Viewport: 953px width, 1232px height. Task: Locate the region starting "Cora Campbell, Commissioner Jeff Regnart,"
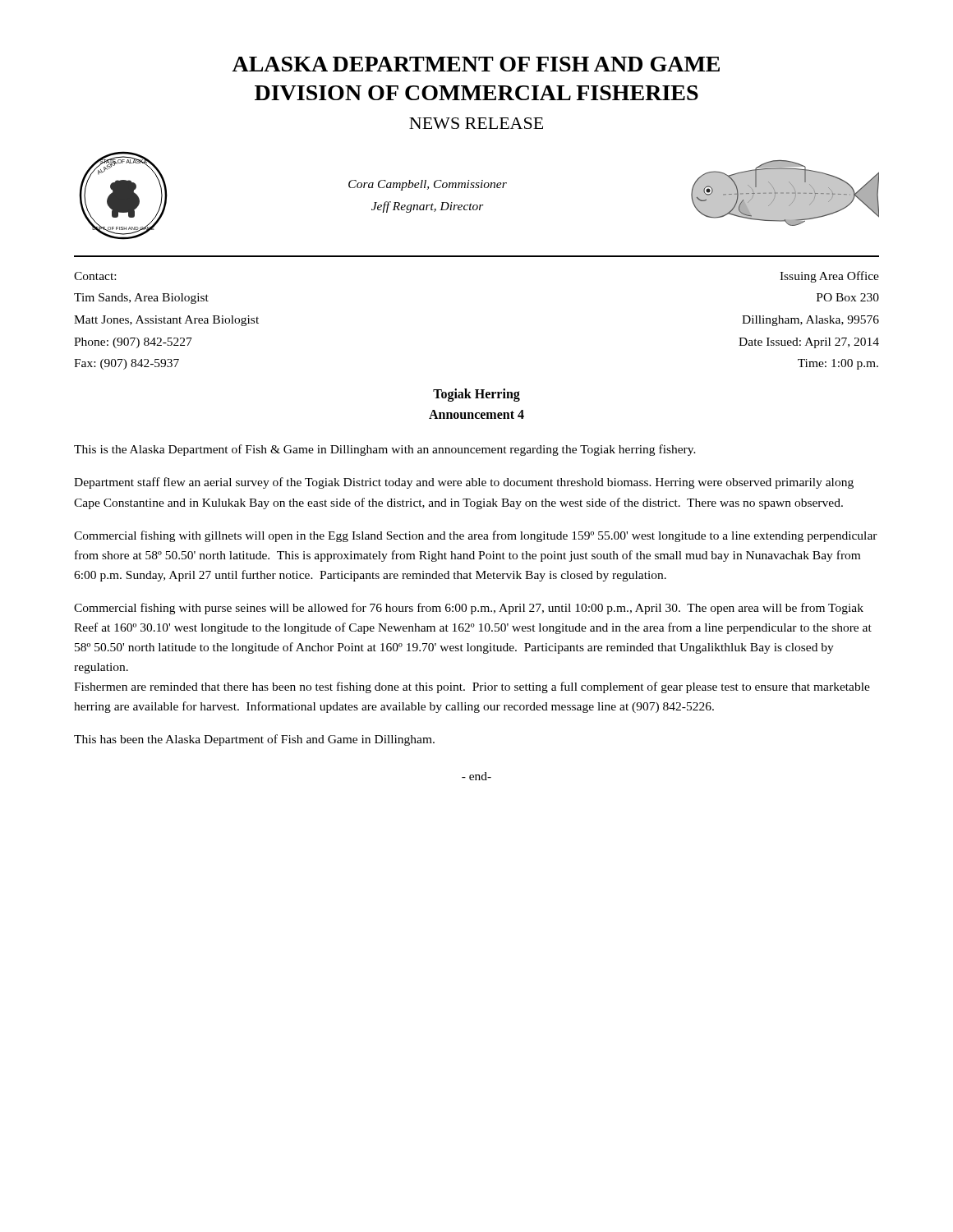point(427,195)
